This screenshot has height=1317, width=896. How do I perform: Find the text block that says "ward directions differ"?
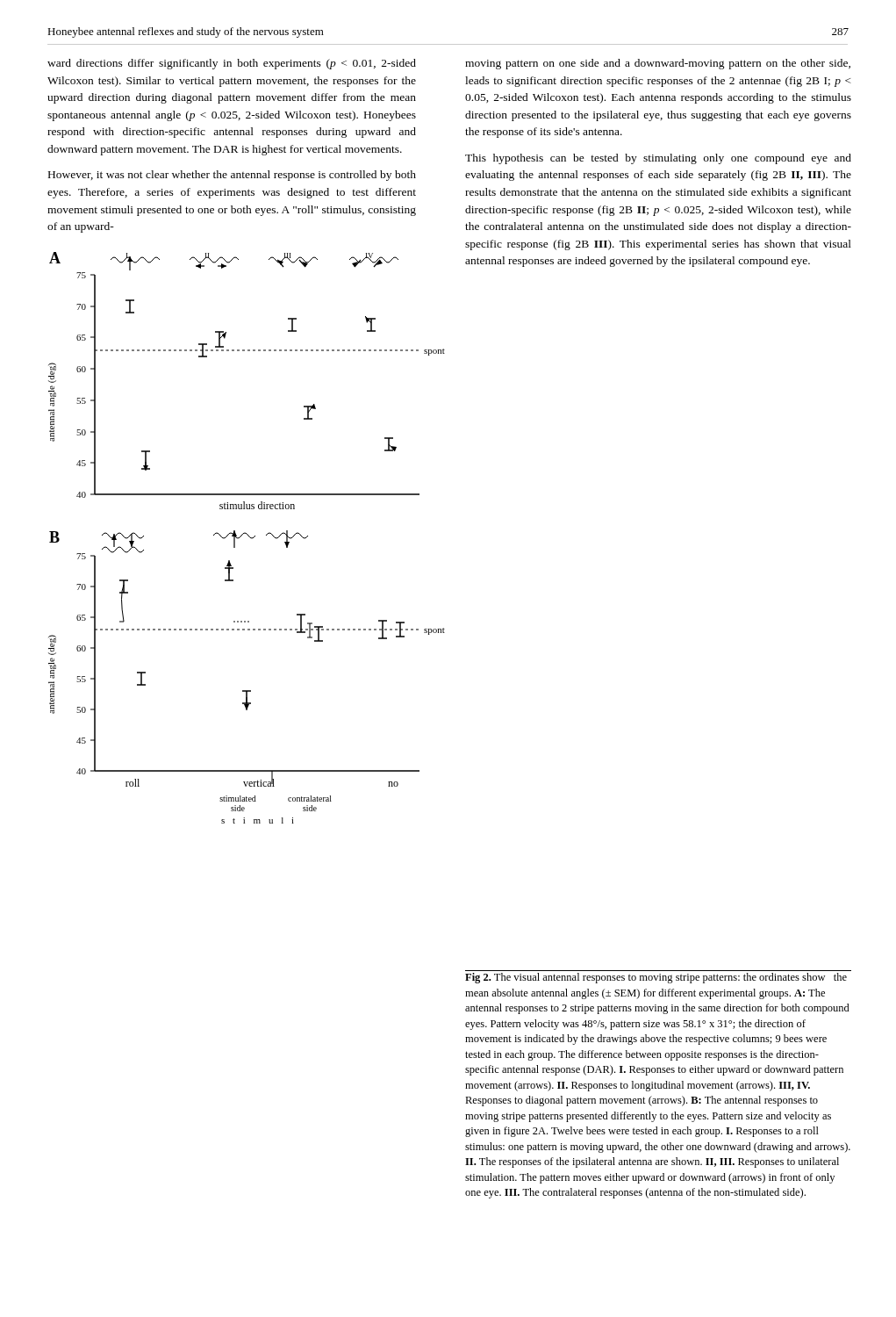tap(232, 145)
